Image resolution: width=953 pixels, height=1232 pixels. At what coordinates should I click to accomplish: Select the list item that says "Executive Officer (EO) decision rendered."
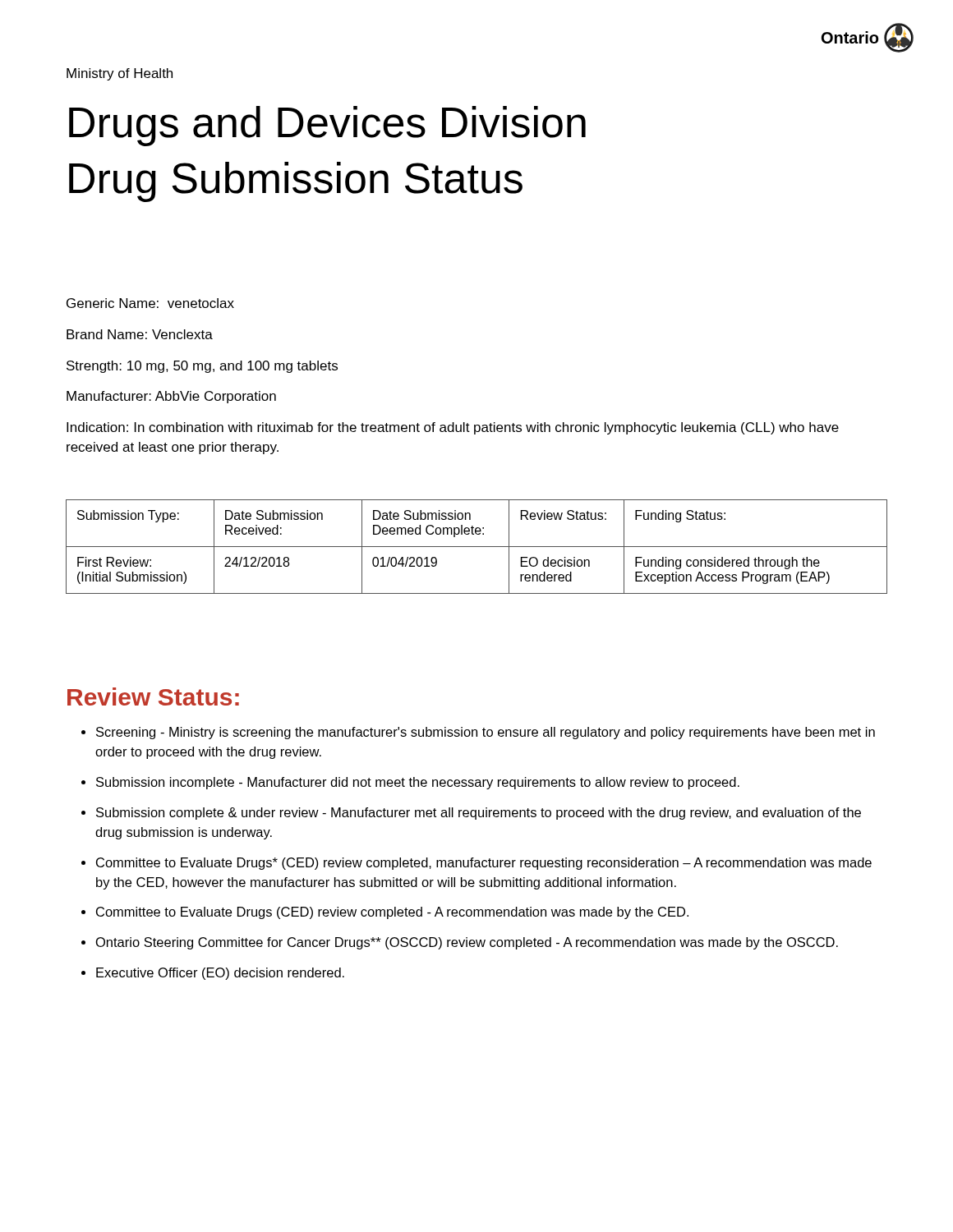[220, 973]
